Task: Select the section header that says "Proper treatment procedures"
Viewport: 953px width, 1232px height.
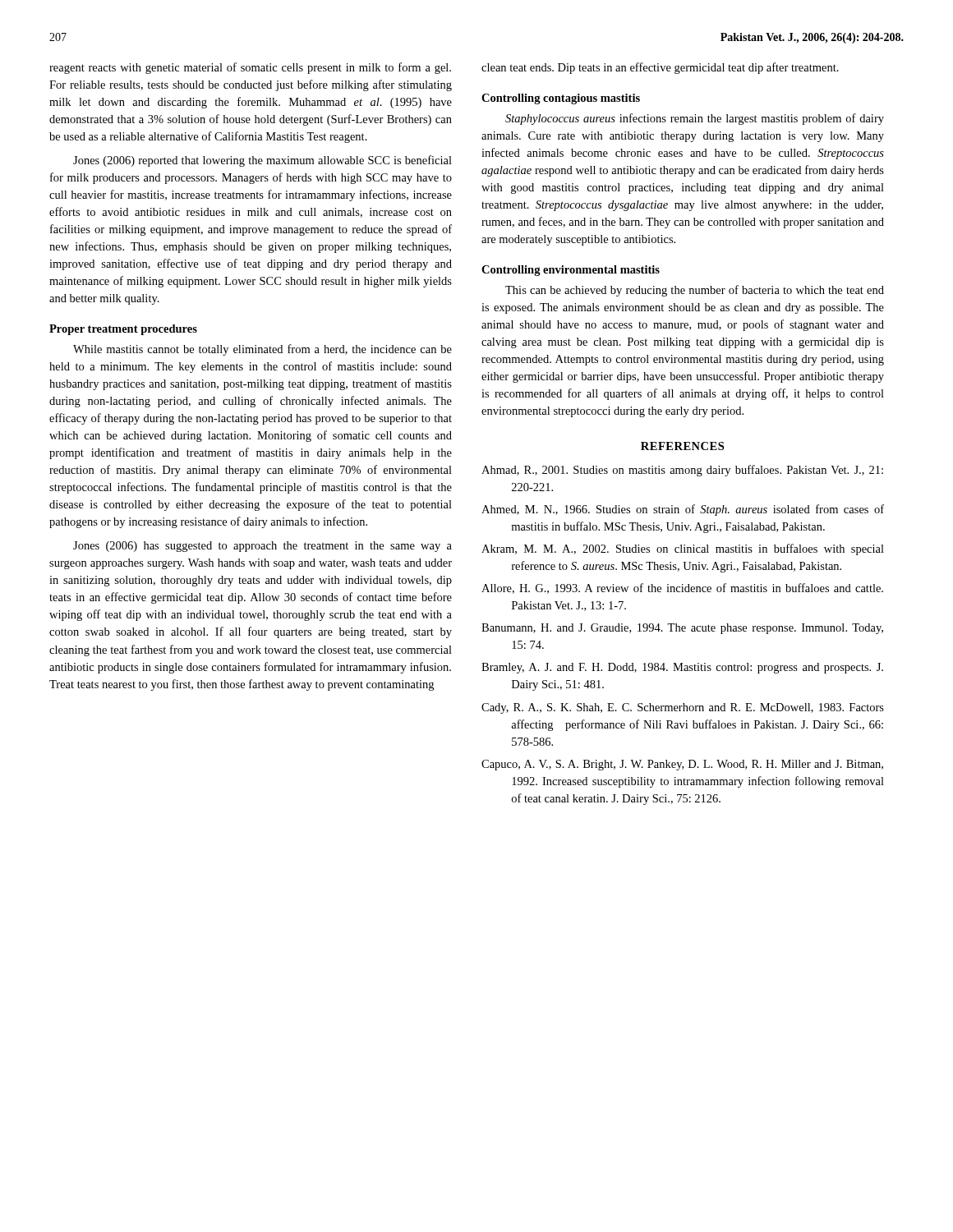Action: [123, 329]
